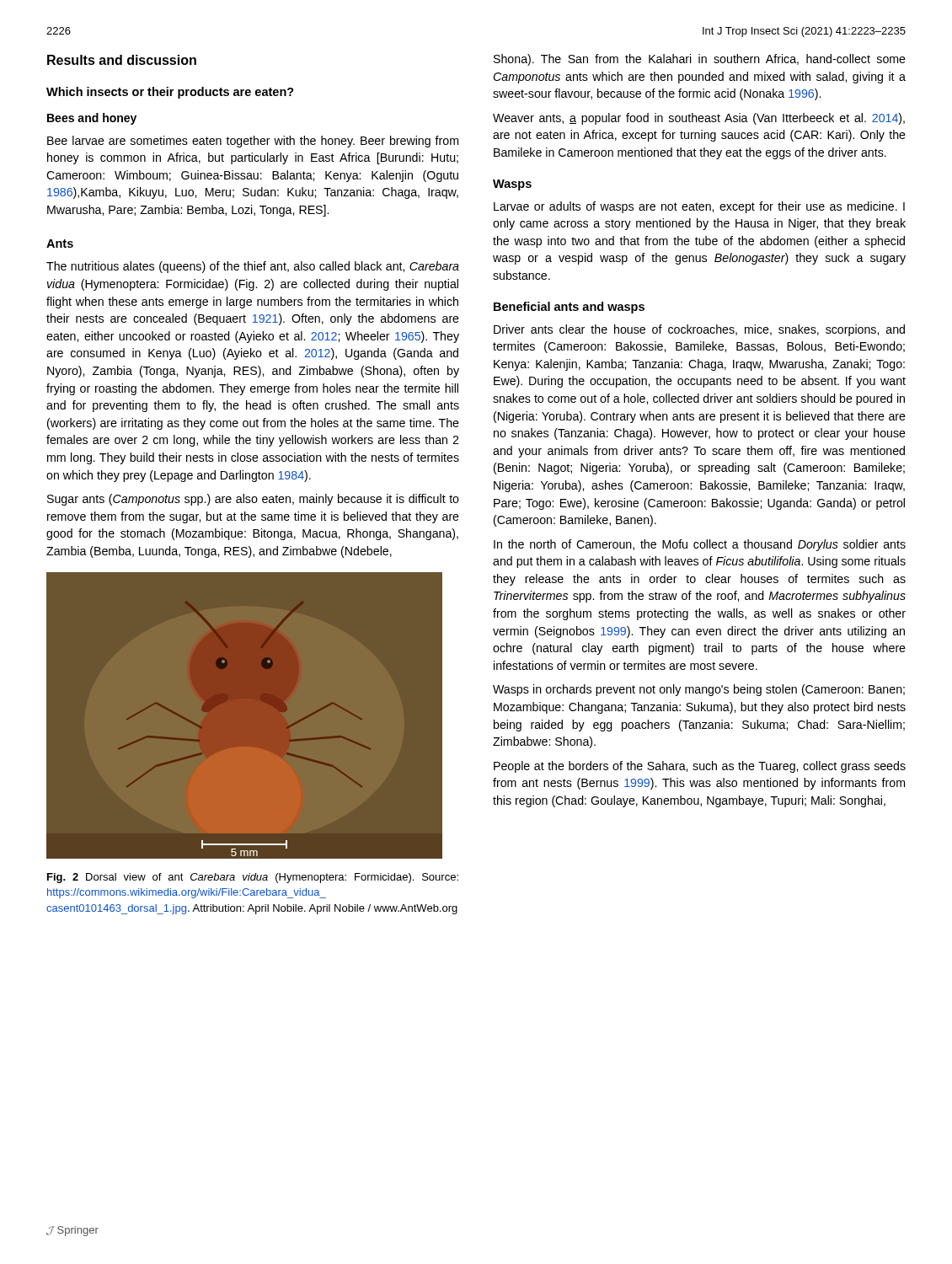Point to the block beginning "Driver ants clear the"
952x1264 pixels.
tap(699, 425)
